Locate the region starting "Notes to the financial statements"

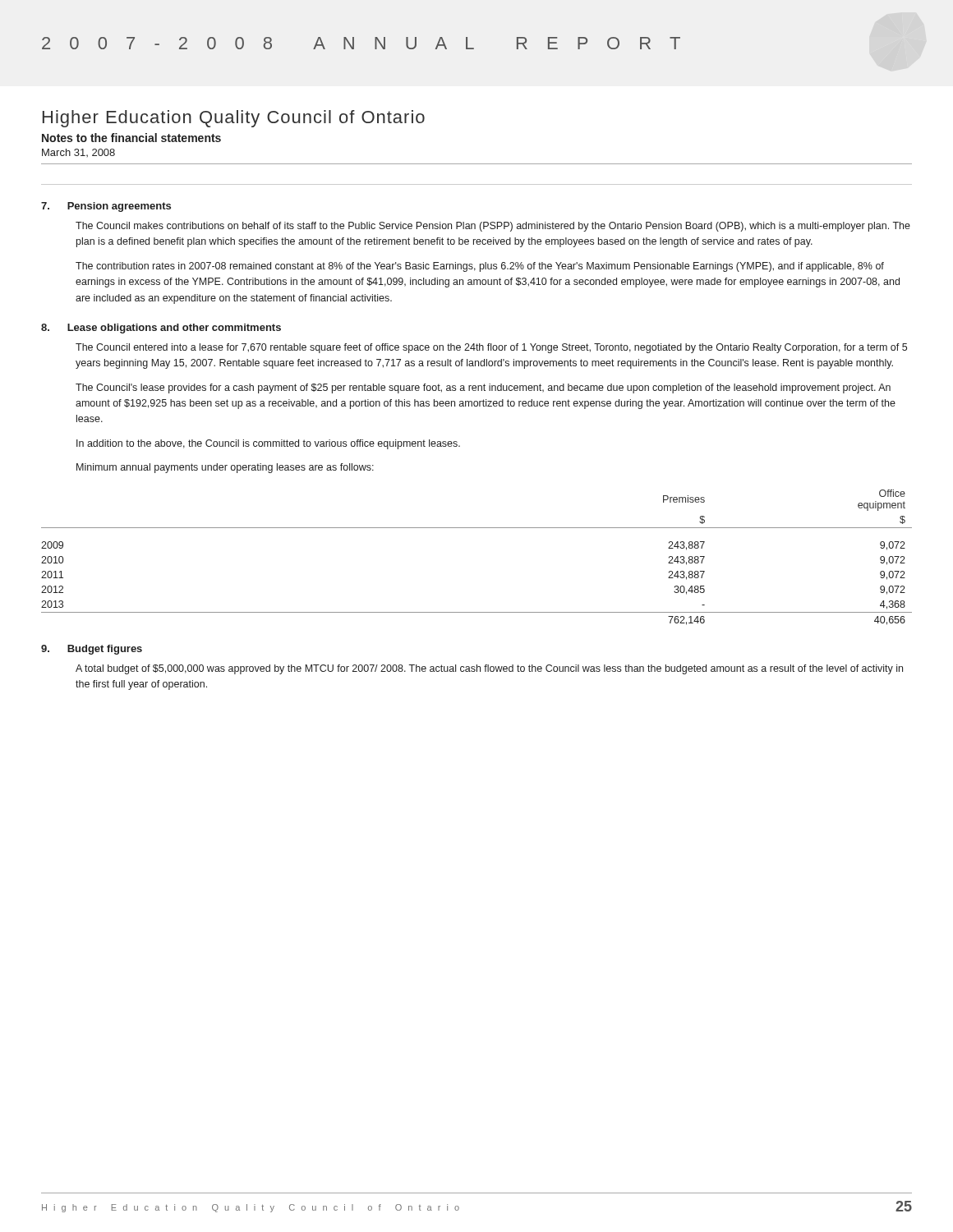click(x=131, y=138)
